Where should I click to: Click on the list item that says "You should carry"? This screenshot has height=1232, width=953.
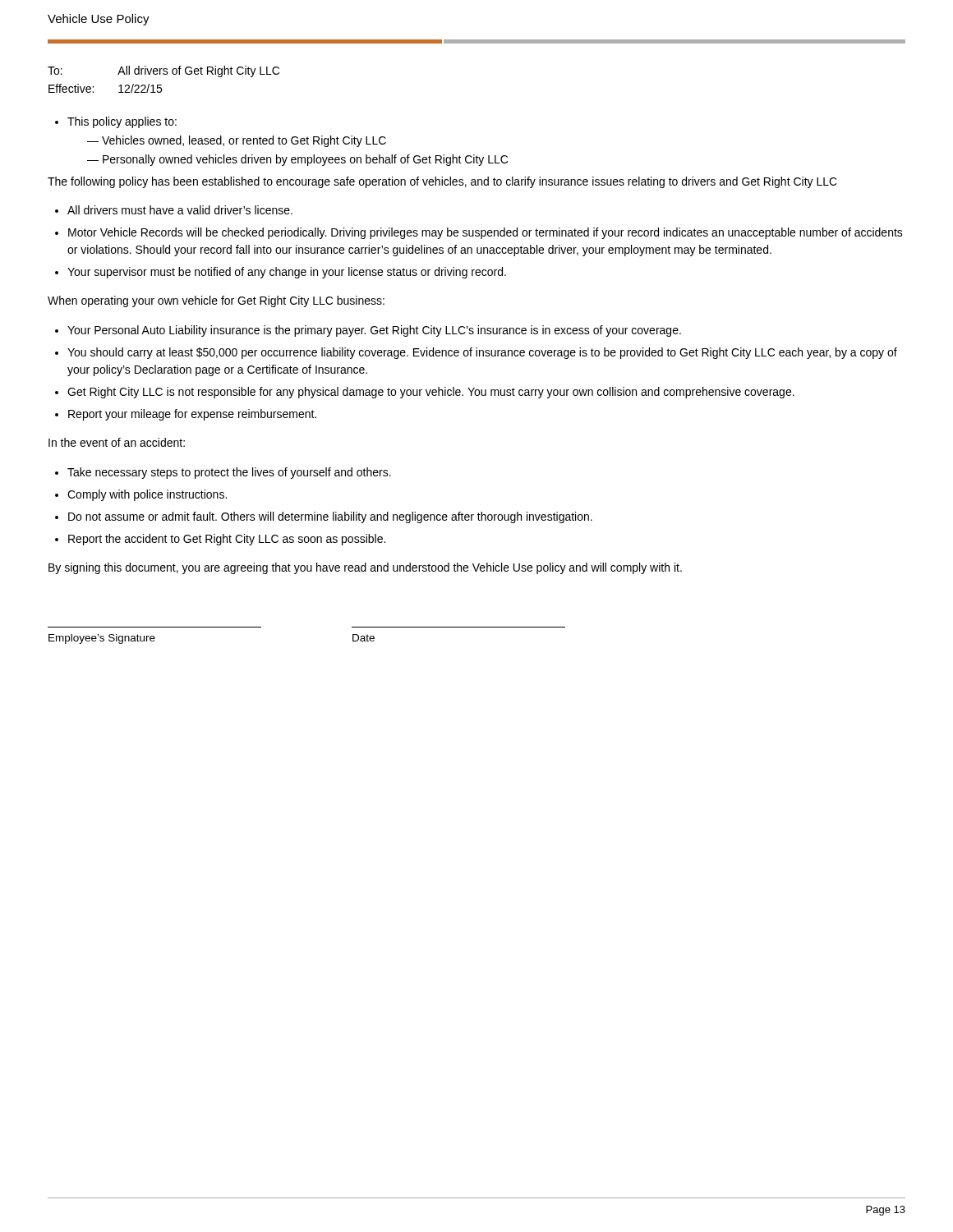click(476, 361)
